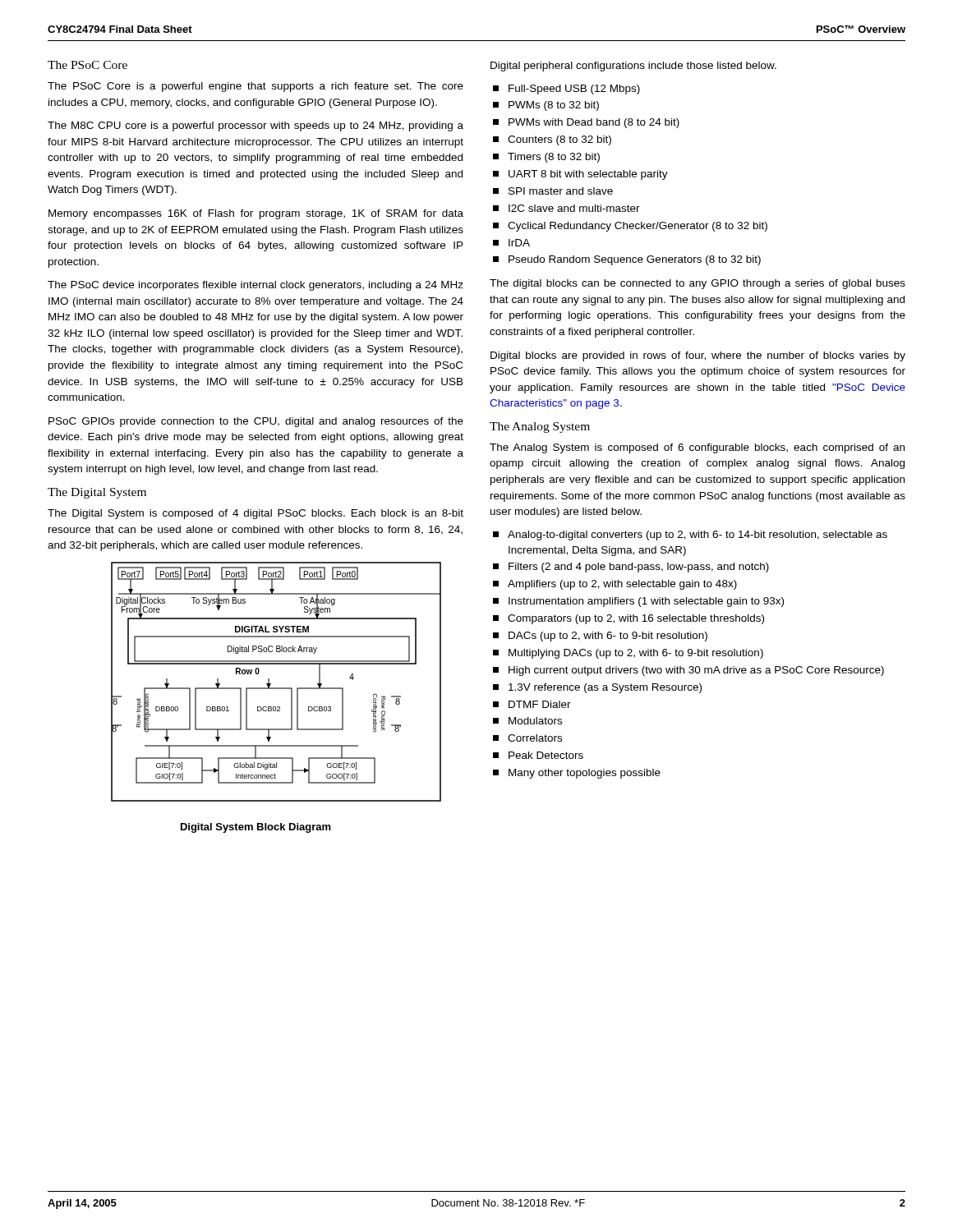Point to the block beginning "Filters (2 and 4 pole band-pass,"
The image size is (953, 1232).
(638, 567)
